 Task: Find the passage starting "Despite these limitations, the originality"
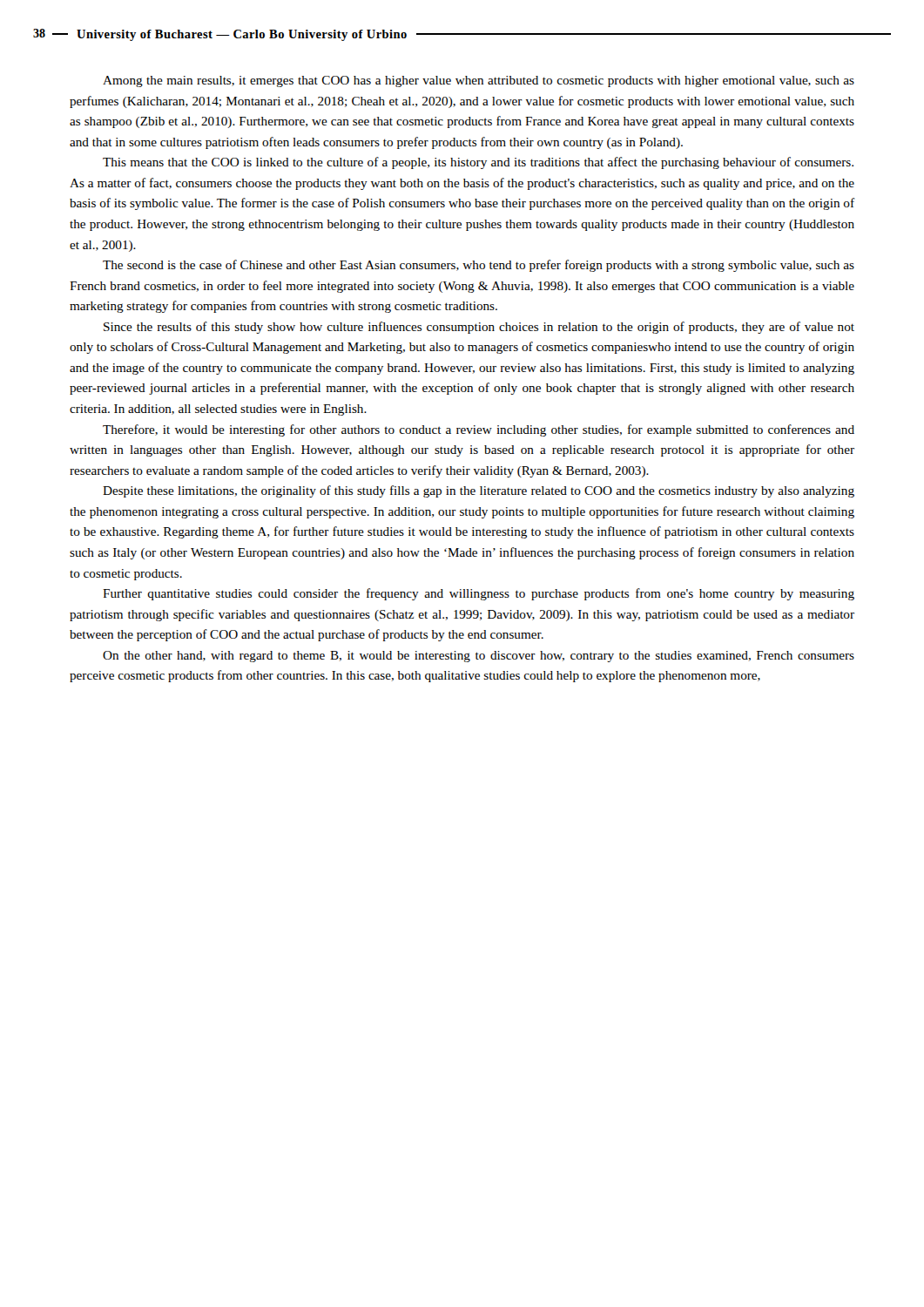(x=462, y=532)
